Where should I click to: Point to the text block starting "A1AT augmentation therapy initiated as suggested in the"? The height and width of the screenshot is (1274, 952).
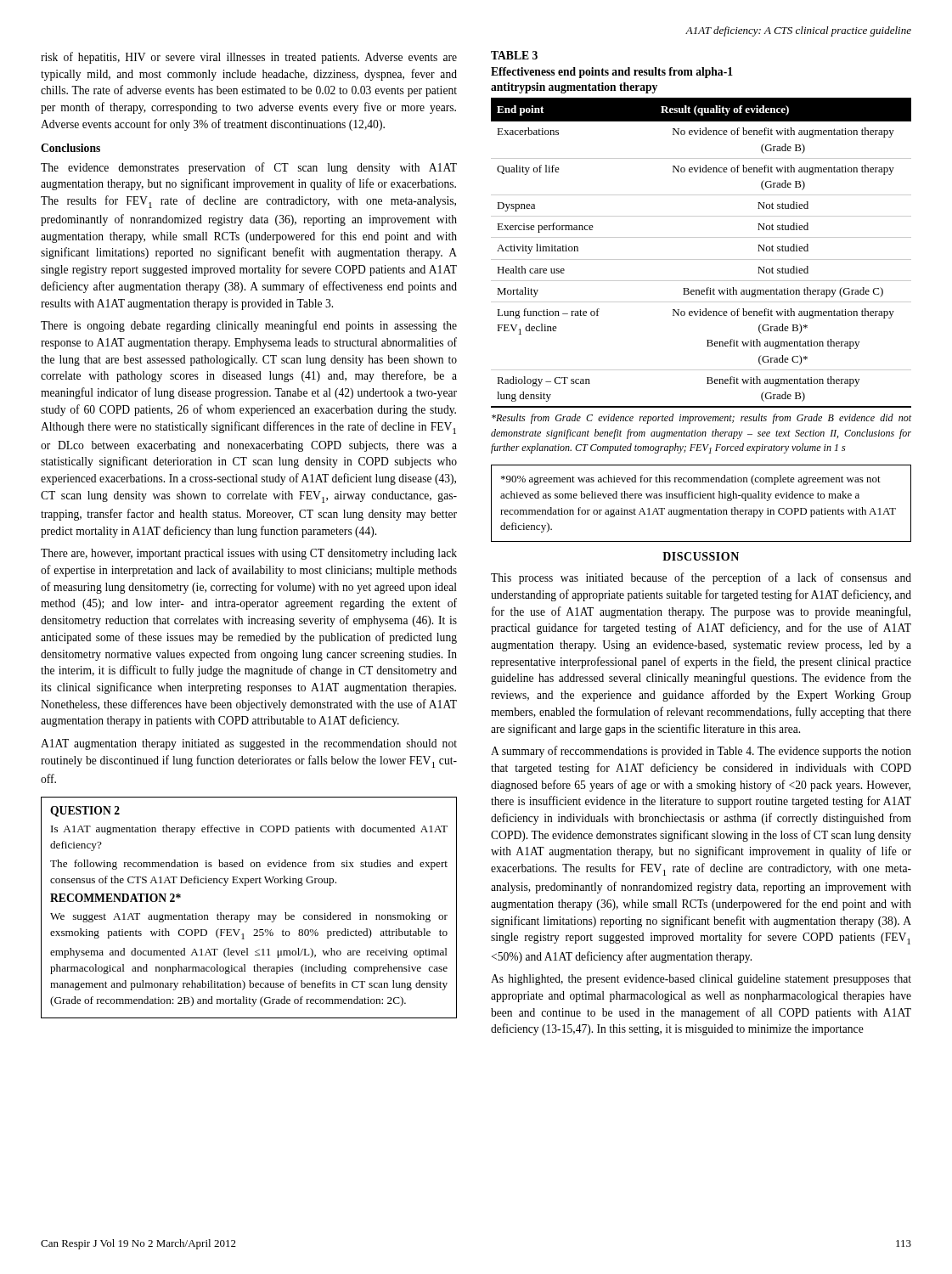point(249,762)
